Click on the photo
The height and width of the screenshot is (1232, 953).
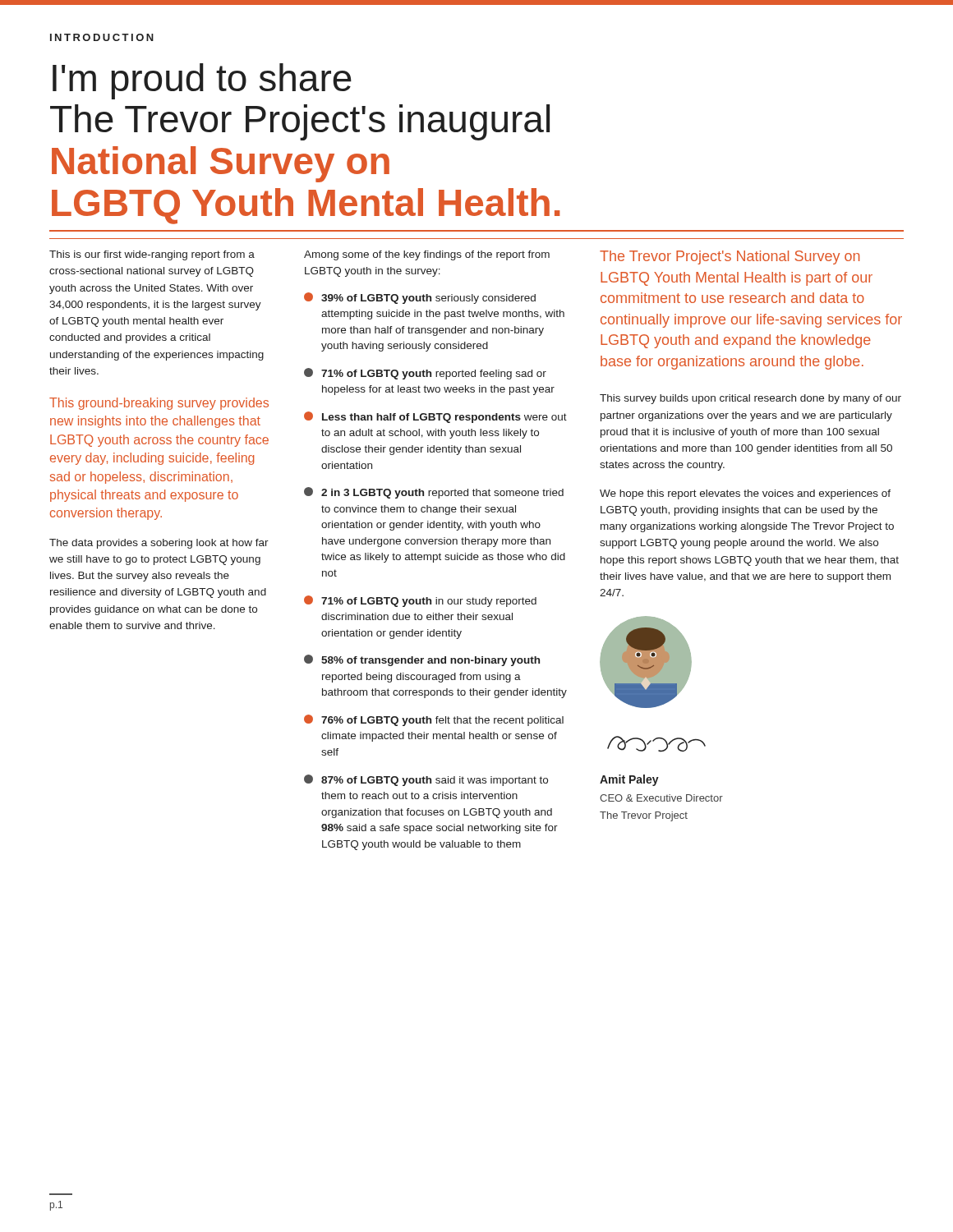coord(646,662)
